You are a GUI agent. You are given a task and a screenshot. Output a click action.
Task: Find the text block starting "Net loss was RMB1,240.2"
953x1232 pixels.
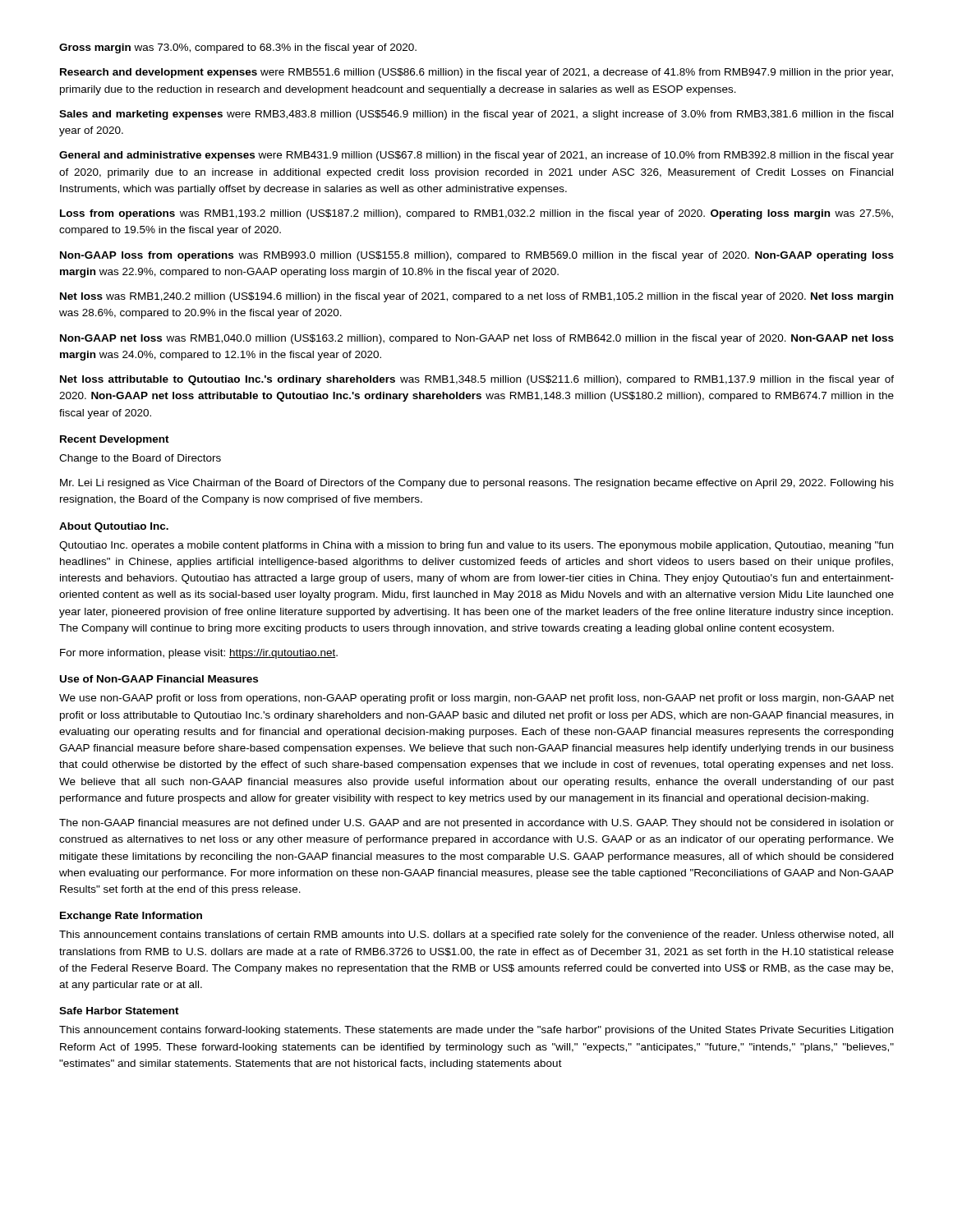point(476,304)
